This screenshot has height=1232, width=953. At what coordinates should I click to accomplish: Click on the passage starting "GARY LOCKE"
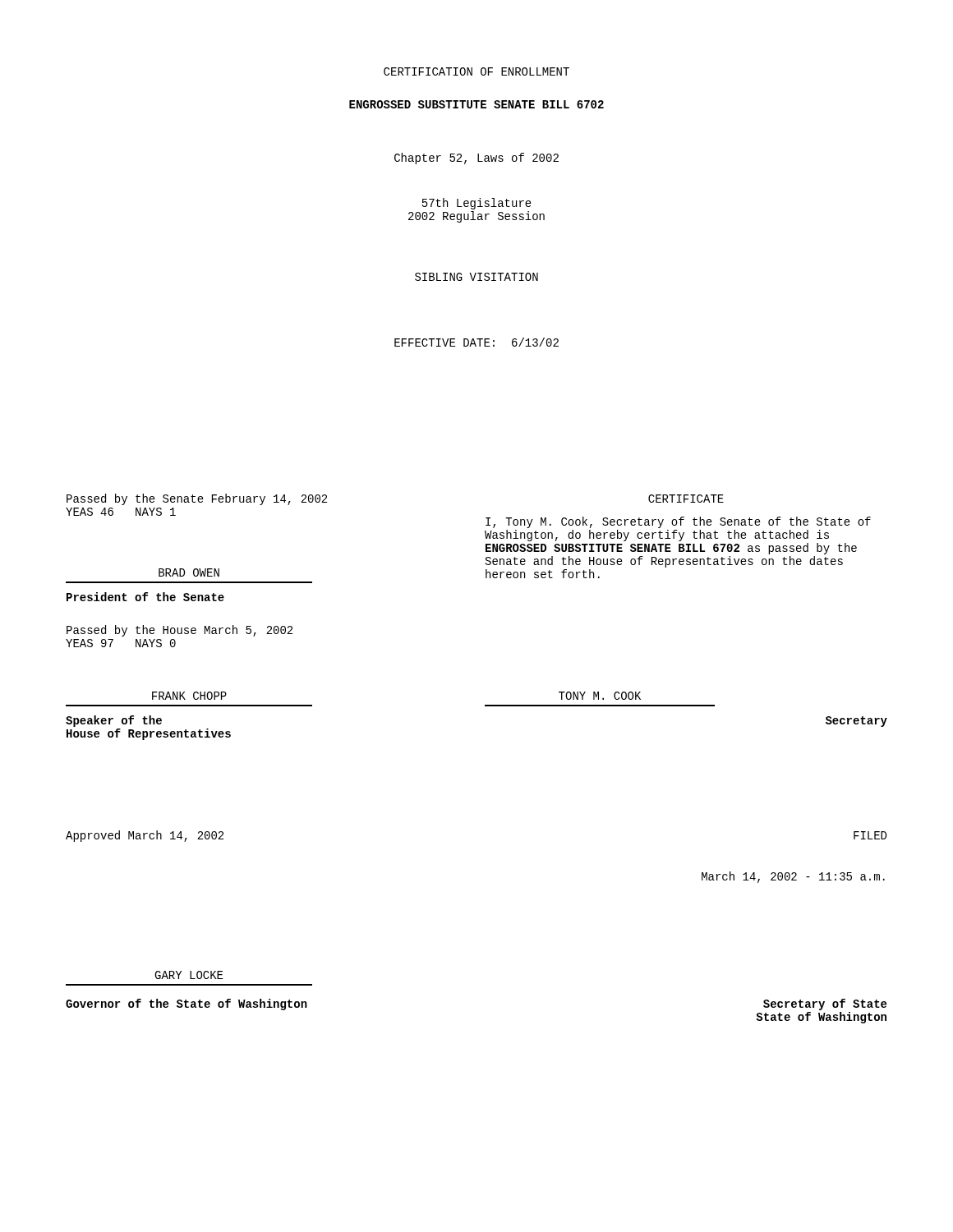pyautogui.click(x=189, y=977)
